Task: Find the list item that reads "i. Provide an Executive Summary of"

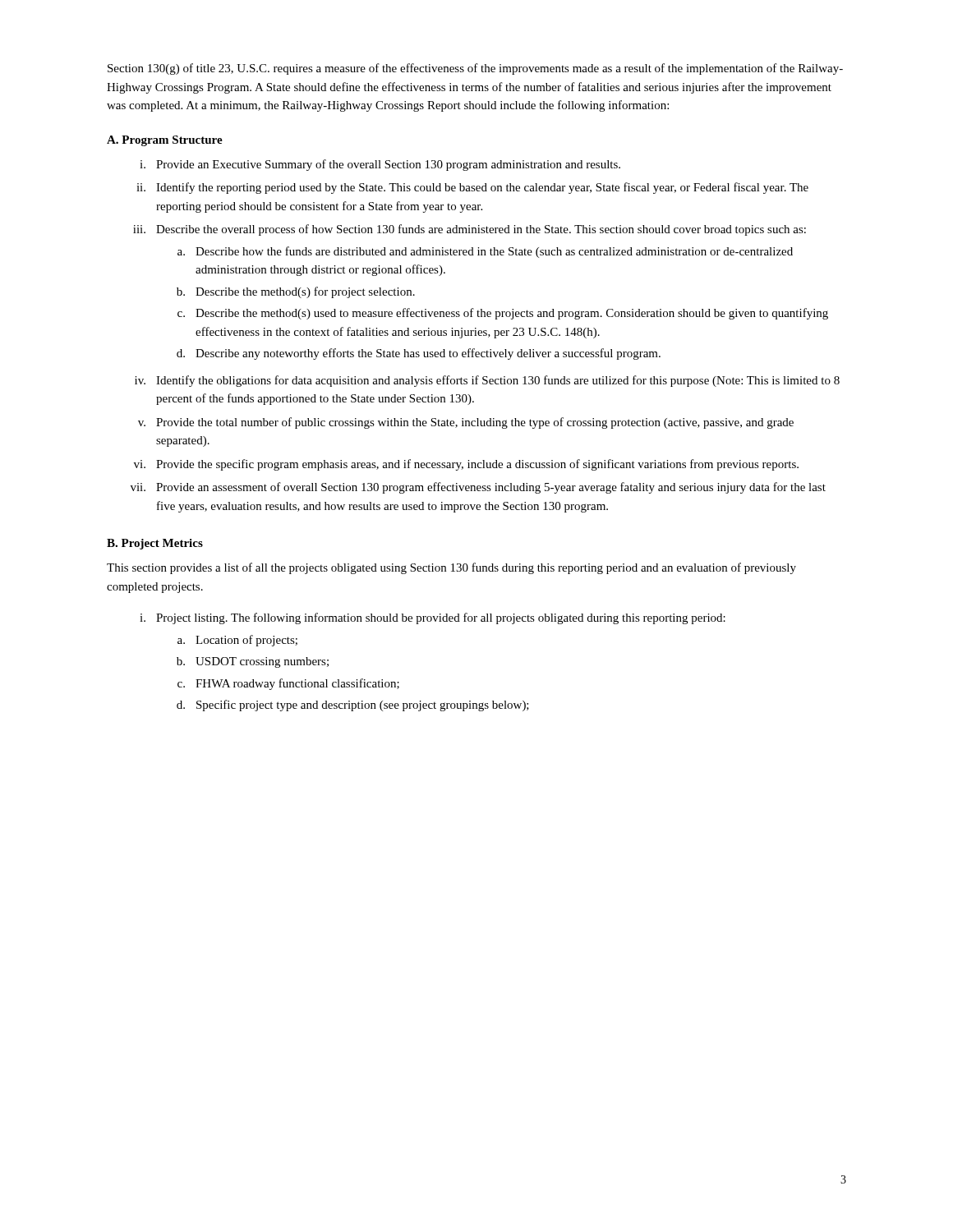Action: pyautogui.click(x=476, y=164)
